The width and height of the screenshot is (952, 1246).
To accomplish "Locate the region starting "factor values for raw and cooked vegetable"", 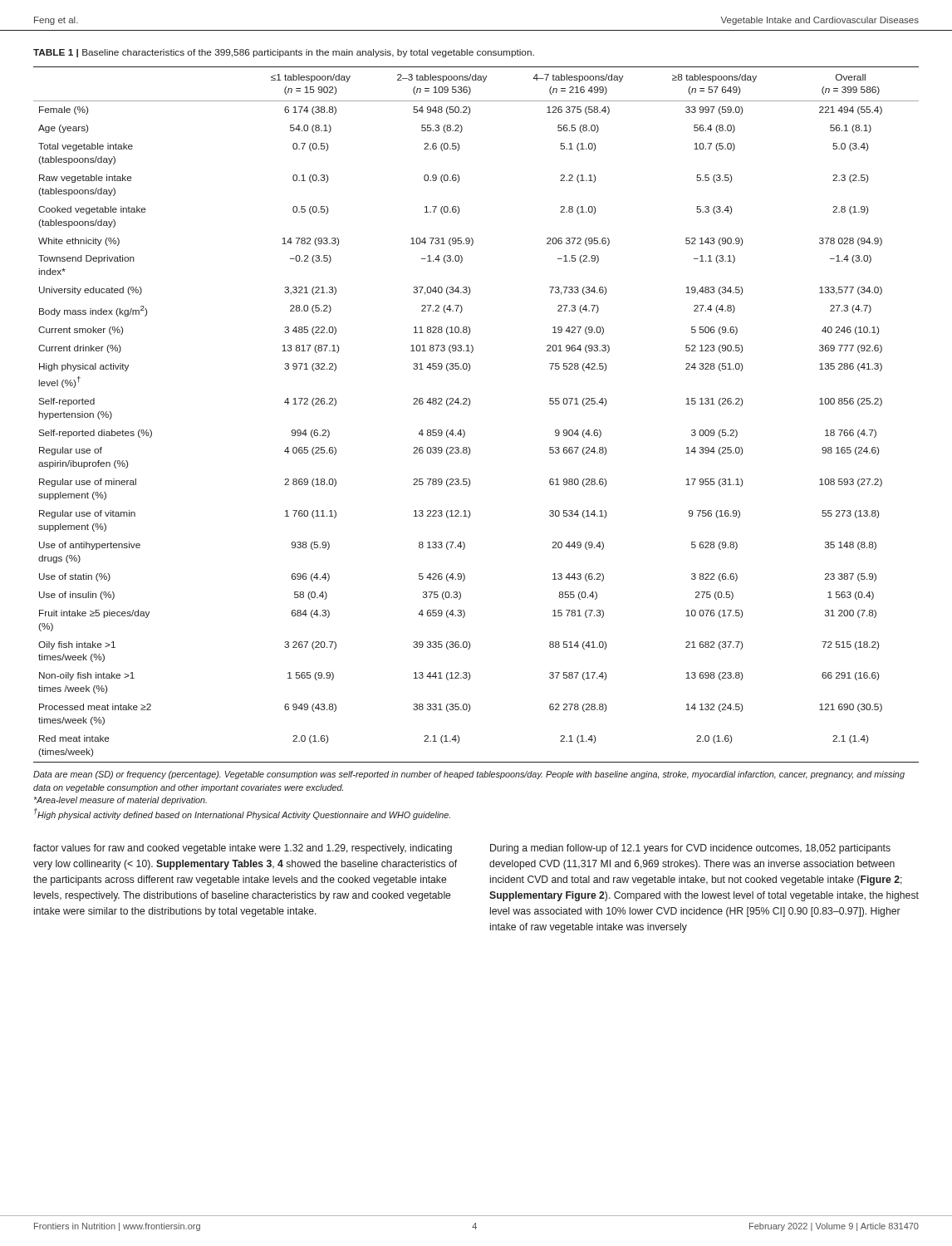I will click(x=245, y=880).
